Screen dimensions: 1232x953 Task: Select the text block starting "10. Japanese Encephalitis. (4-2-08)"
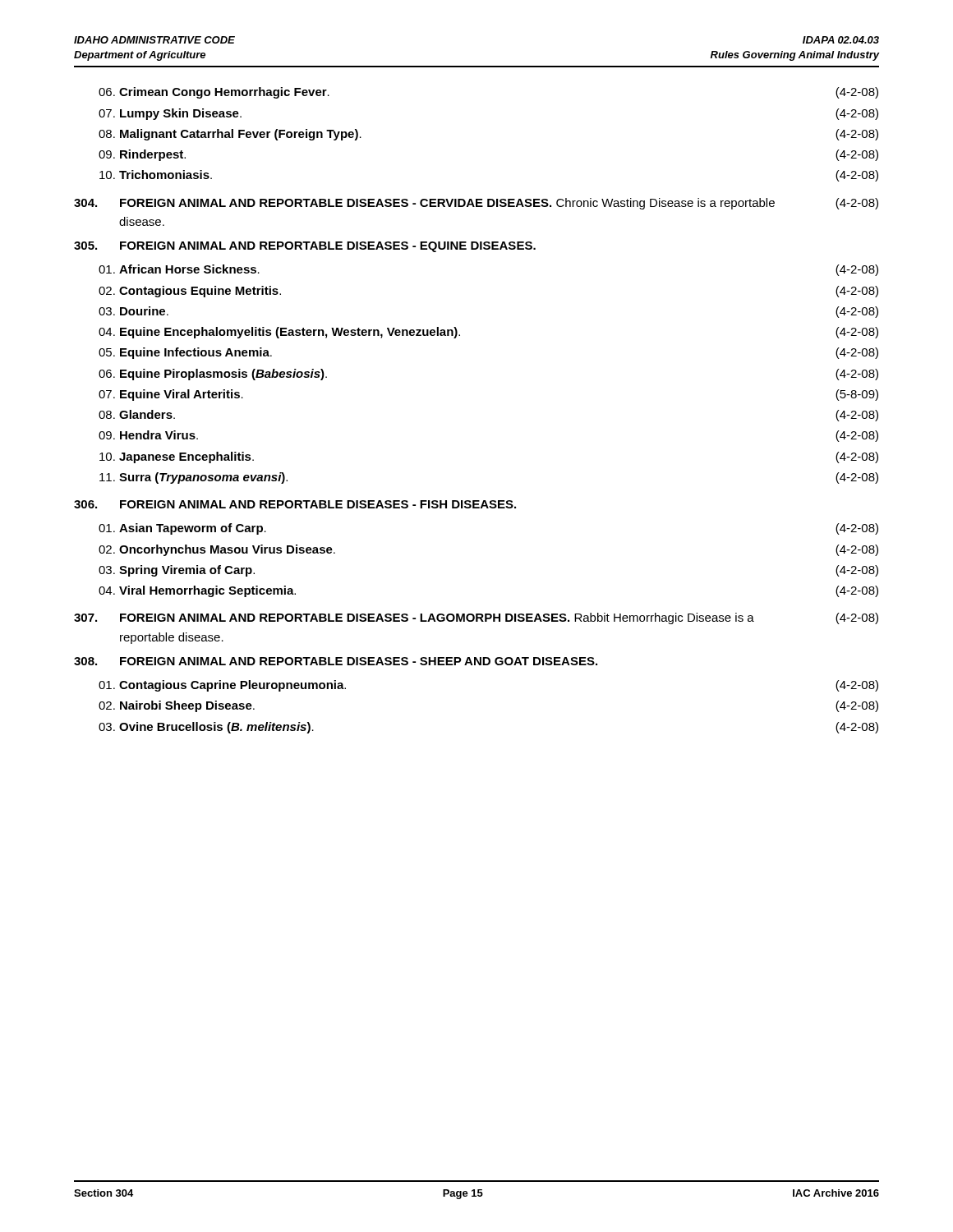tap(183, 457)
